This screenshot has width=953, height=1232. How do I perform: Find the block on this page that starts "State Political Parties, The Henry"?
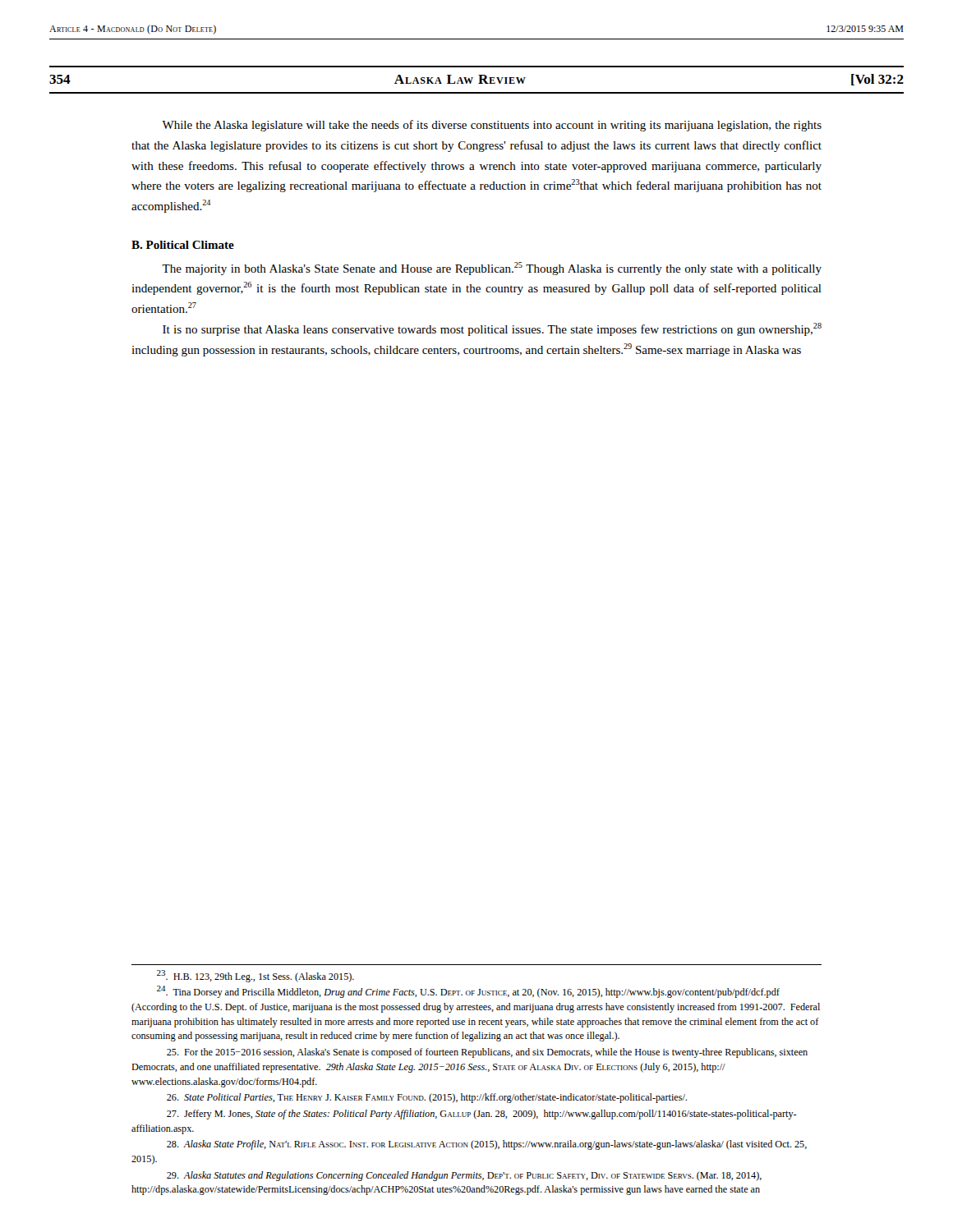tap(422, 1097)
